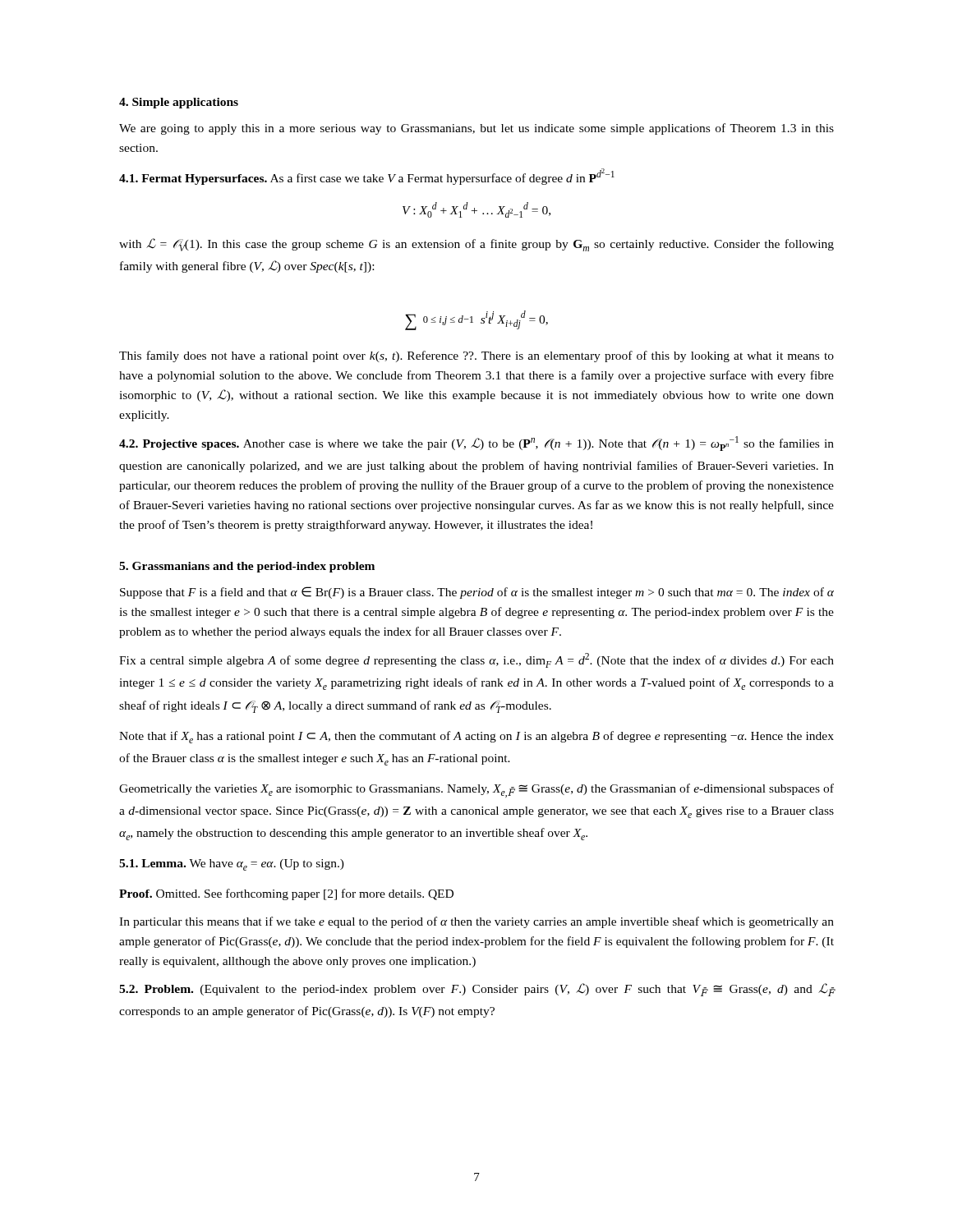
Task: Locate the section header that reads "5.1. Lemma. We have αe = eα. (Up"
Action: (x=232, y=865)
